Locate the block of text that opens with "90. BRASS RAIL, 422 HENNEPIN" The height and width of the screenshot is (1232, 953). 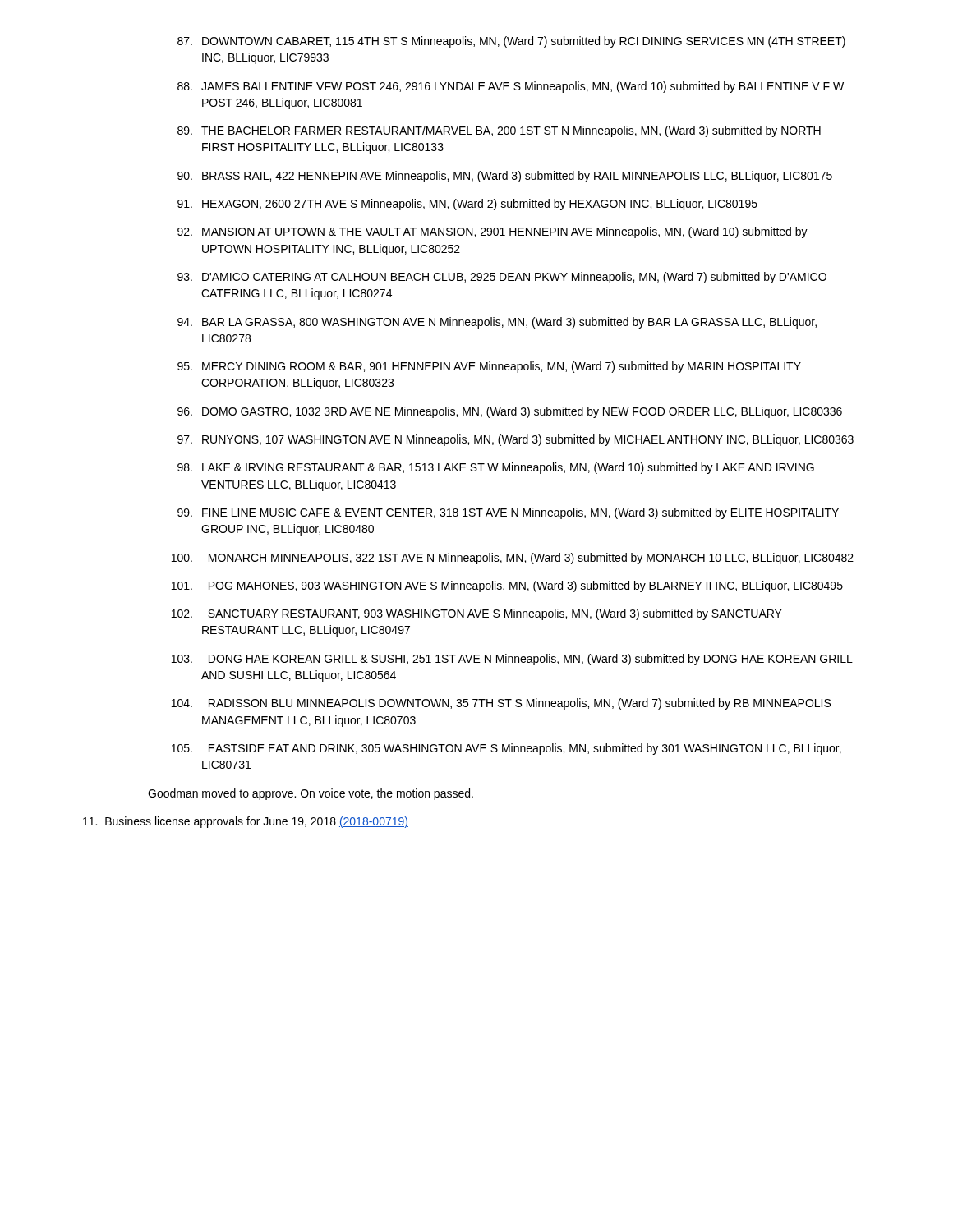click(x=501, y=176)
